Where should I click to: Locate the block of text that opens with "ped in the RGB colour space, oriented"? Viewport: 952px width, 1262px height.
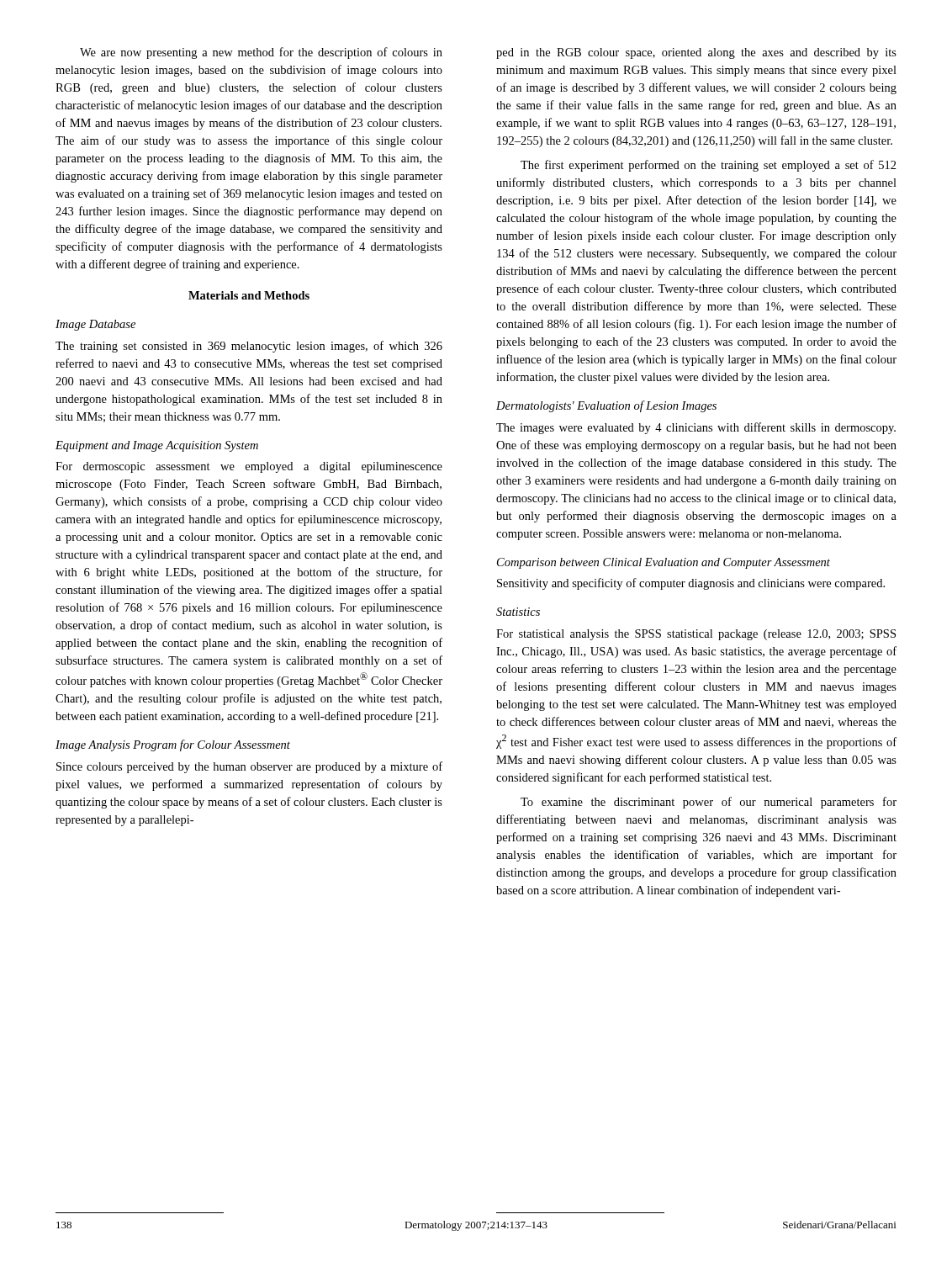coord(696,97)
